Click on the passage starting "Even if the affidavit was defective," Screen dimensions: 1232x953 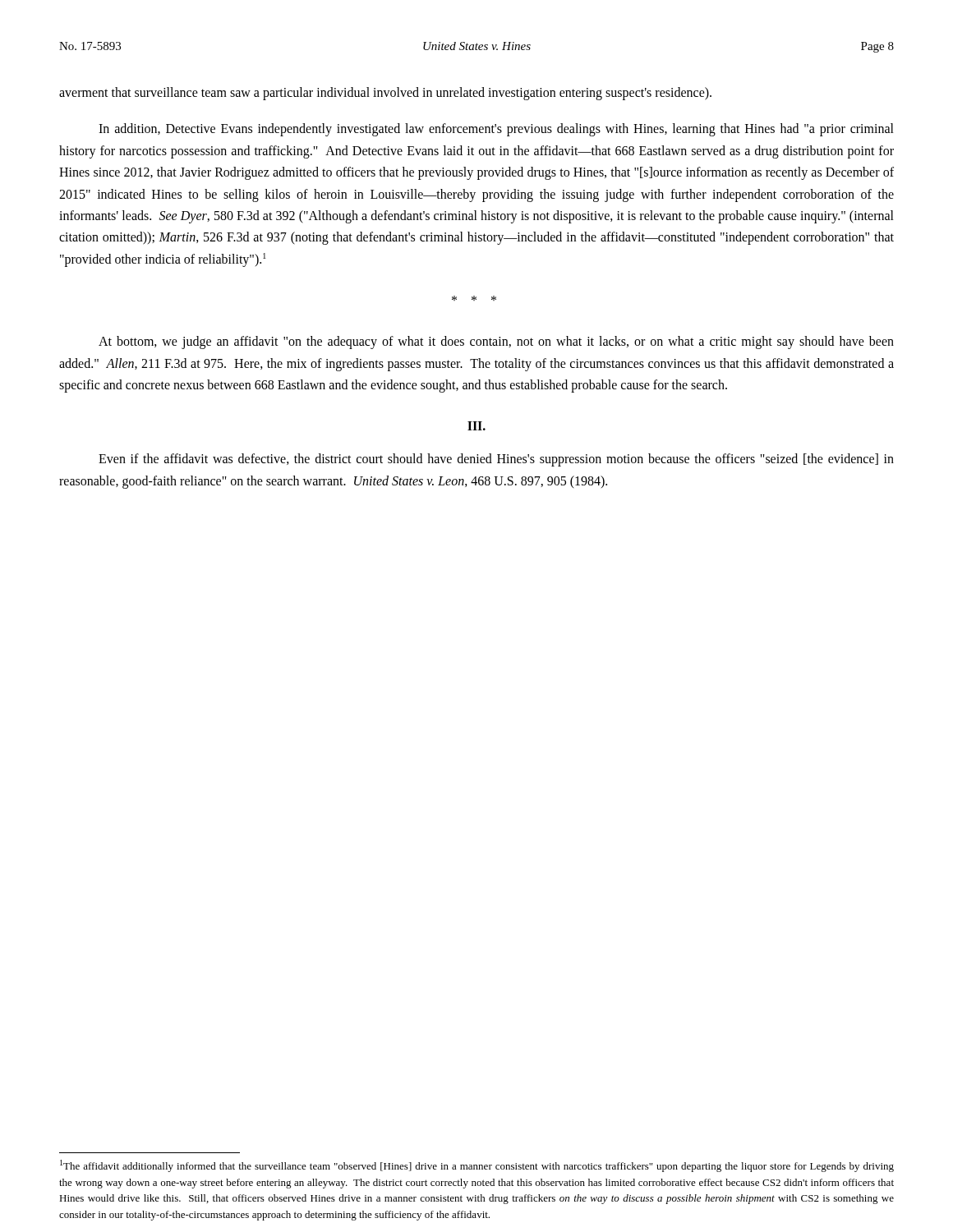(x=476, y=470)
